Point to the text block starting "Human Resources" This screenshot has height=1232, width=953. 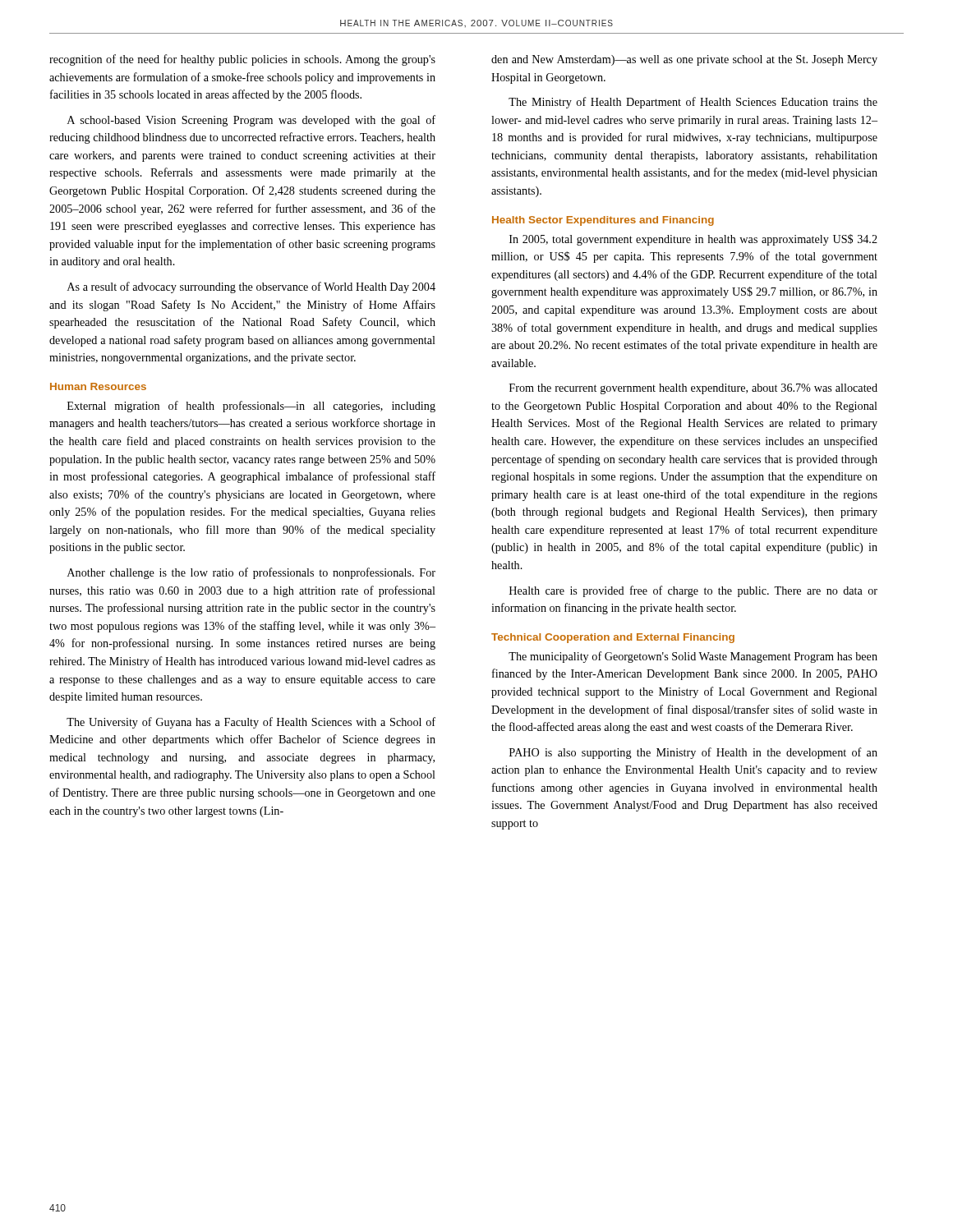pyautogui.click(x=98, y=386)
